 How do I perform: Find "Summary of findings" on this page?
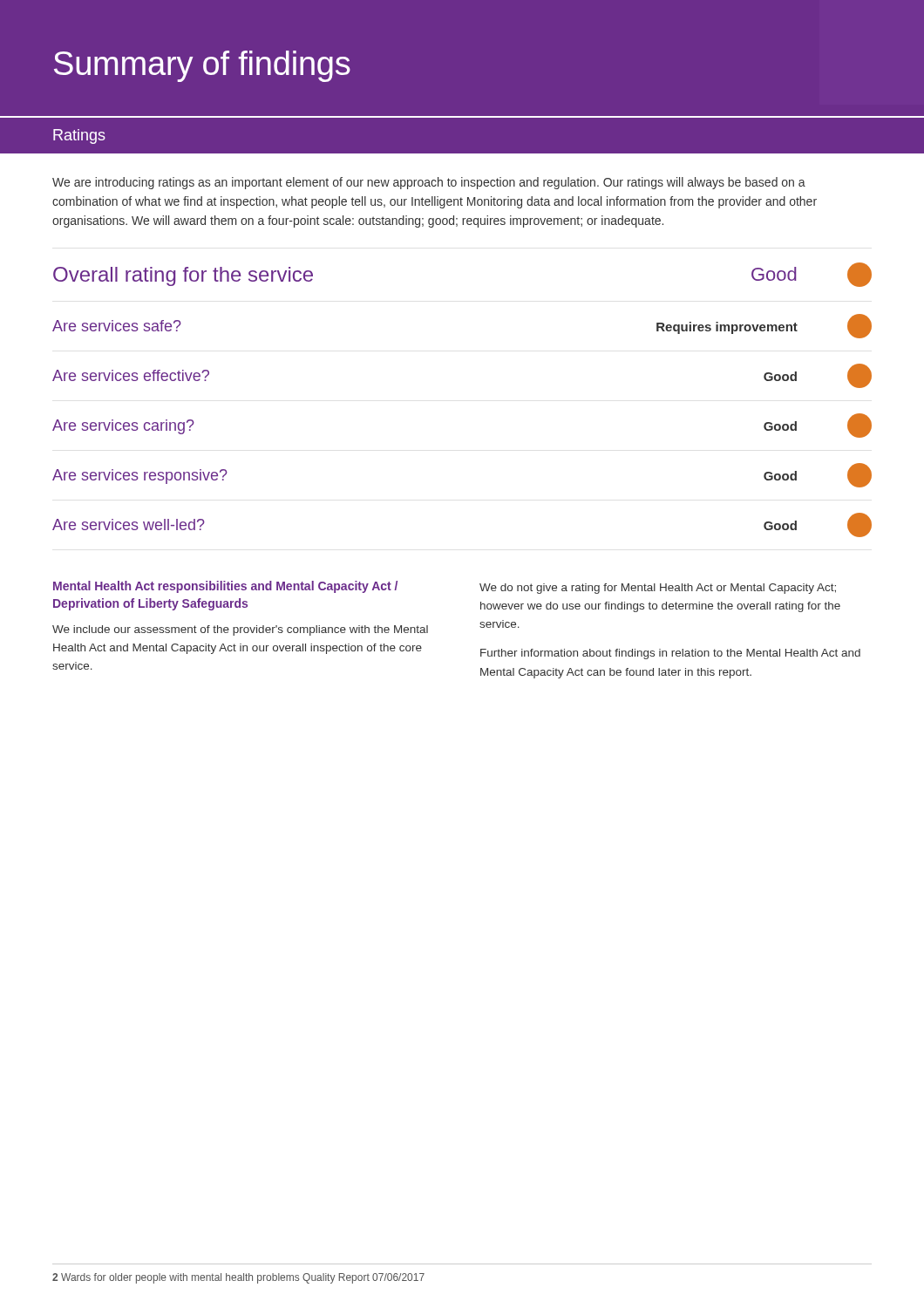202,66
